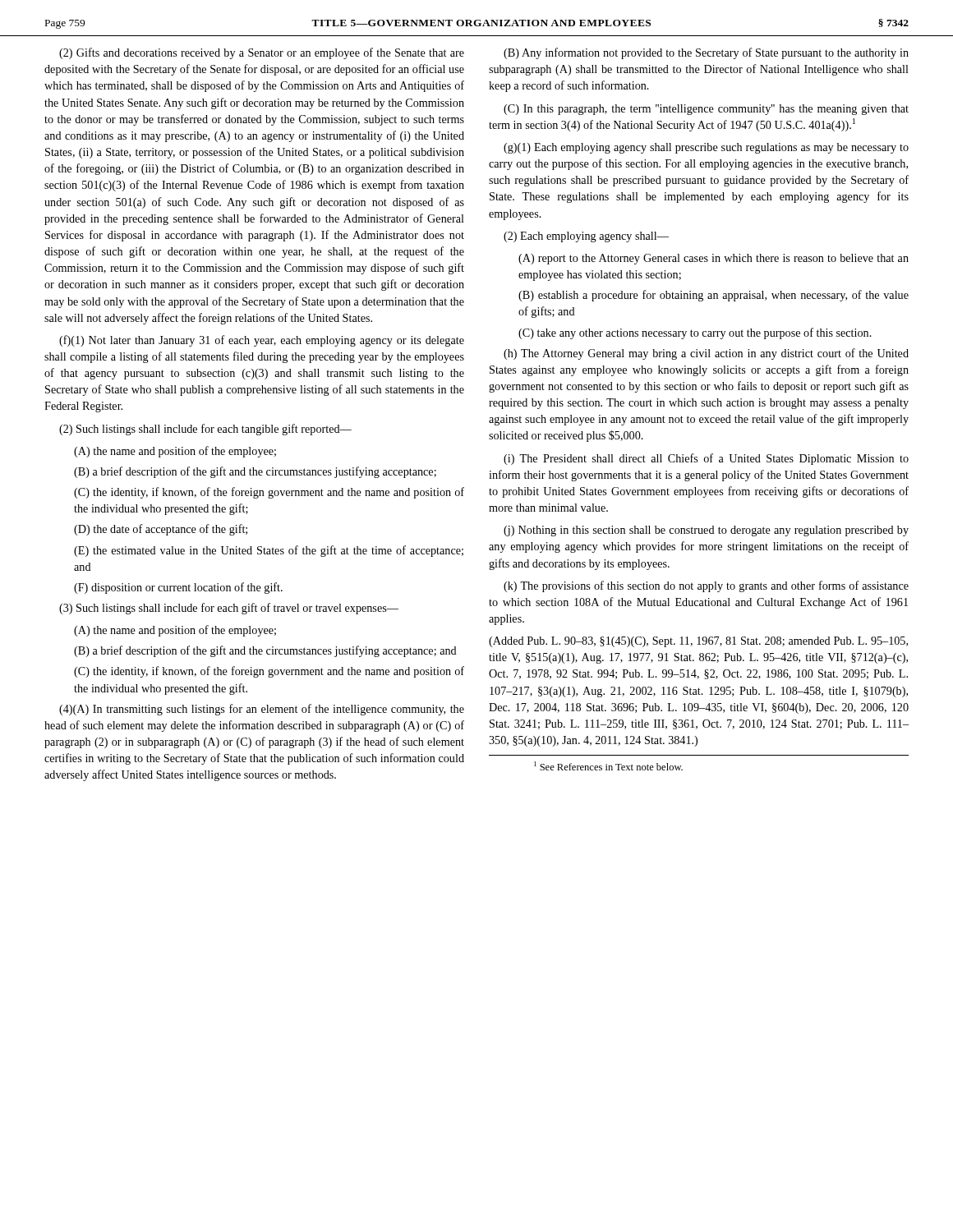
Task: Locate the text block that says "(3) Such listings shall include"
Action: pyautogui.click(x=254, y=608)
